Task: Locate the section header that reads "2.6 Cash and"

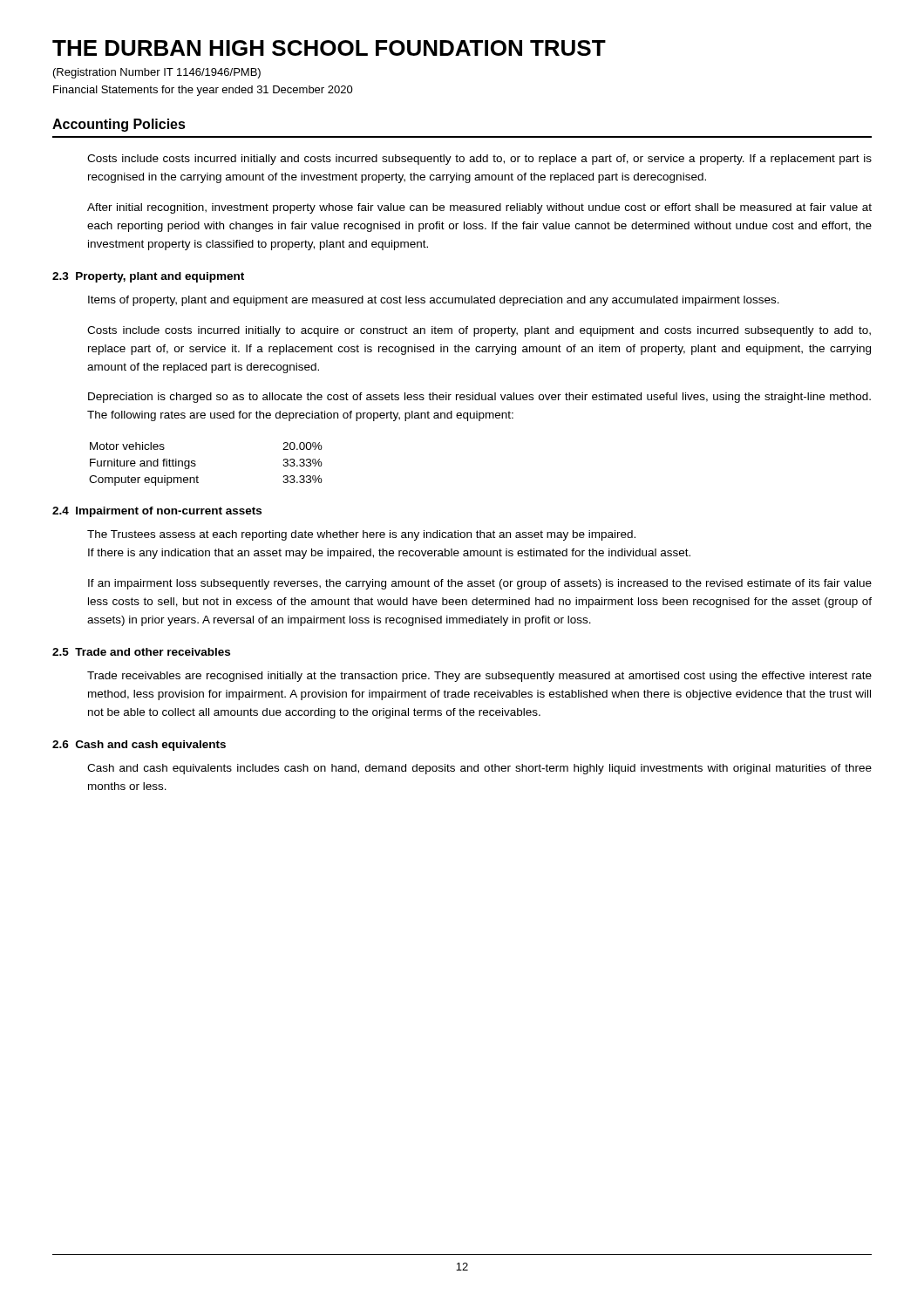Action: pyautogui.click(x=139, y=744)
